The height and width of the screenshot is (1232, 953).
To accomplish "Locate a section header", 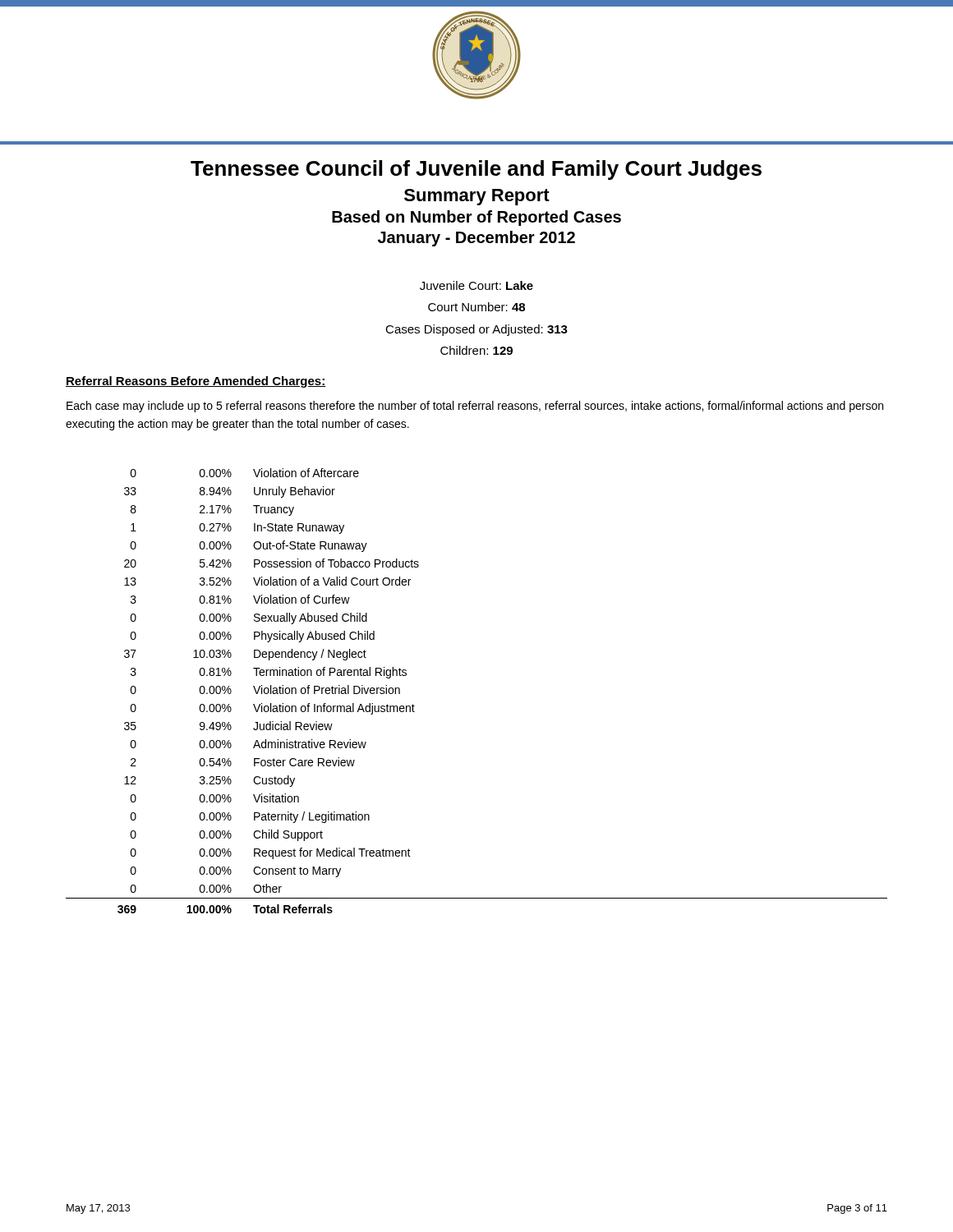I will (196, 381).
